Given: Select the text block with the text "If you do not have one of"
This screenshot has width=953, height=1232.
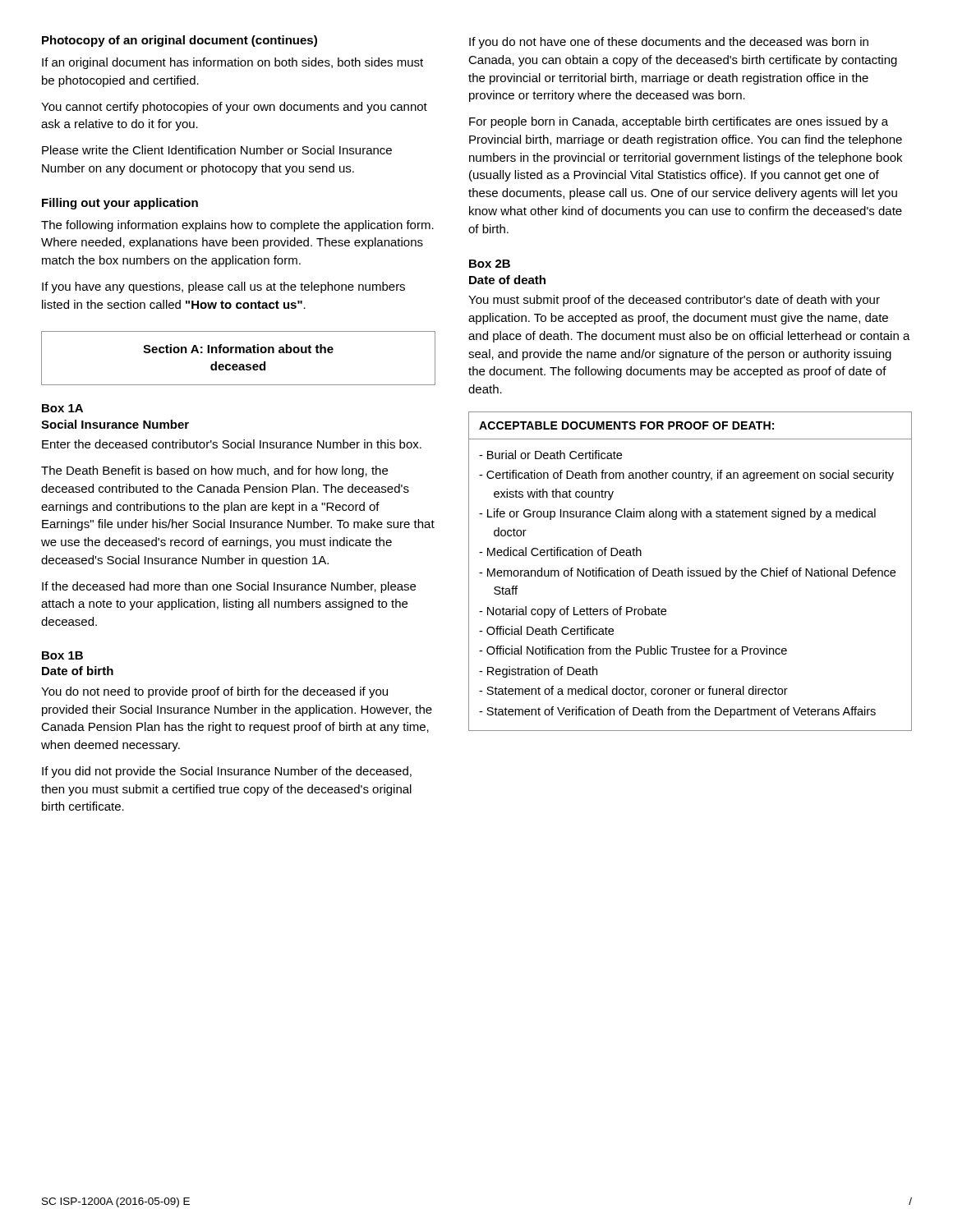Looking at the screenshot, I should (690, 69).
